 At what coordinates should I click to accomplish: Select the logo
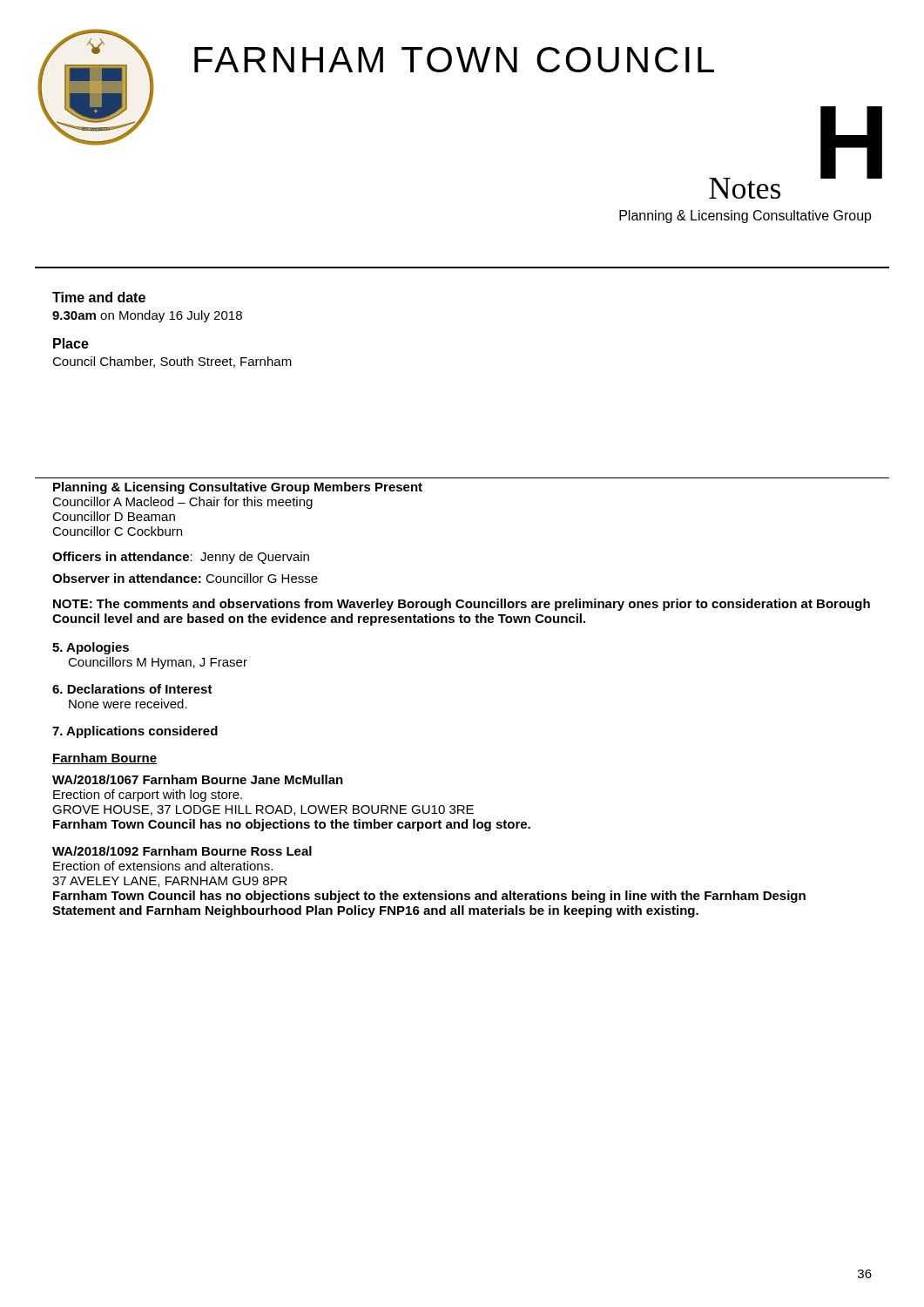point(105,88)
